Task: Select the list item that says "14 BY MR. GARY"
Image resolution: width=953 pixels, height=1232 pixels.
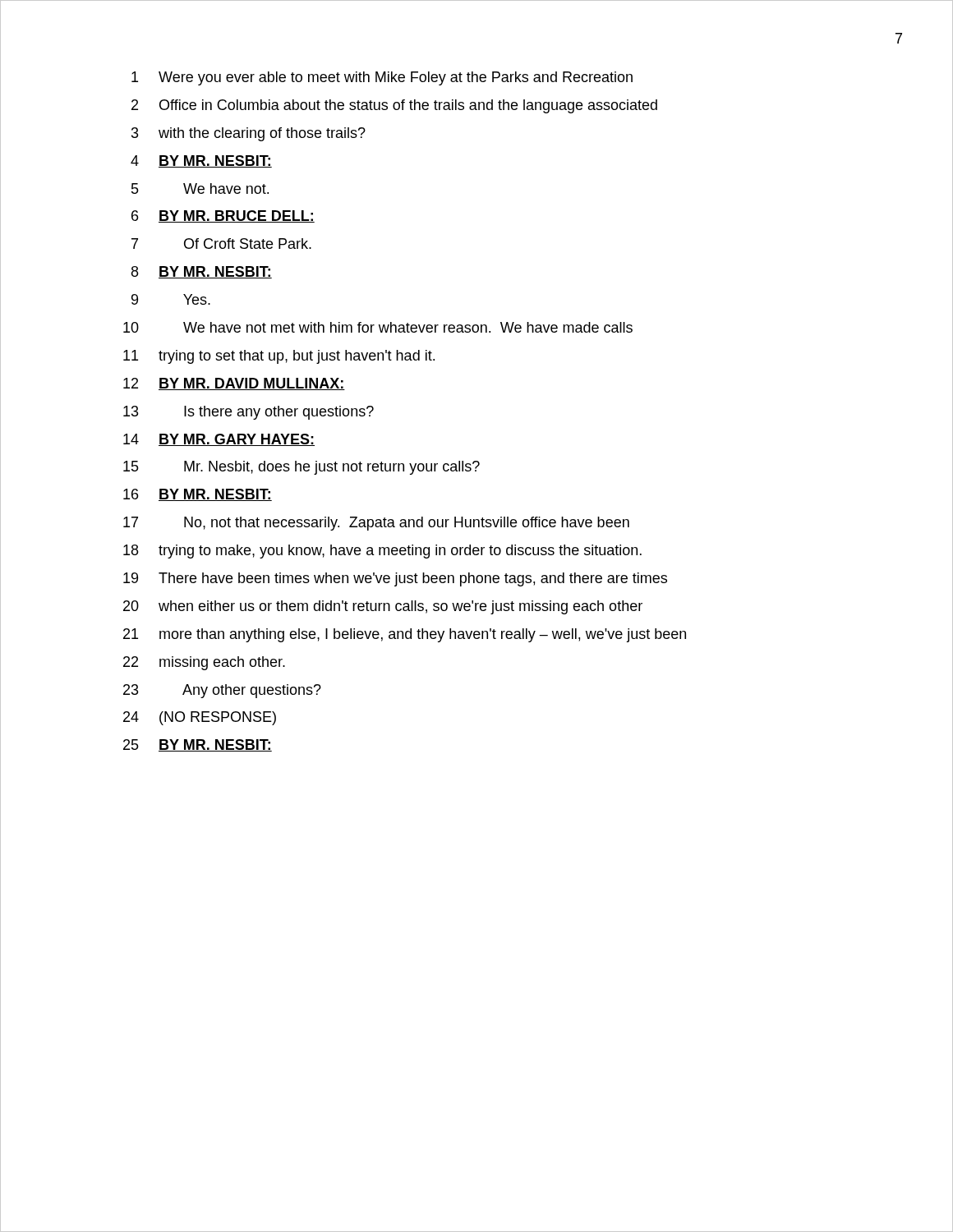Action: click(207, 440)
